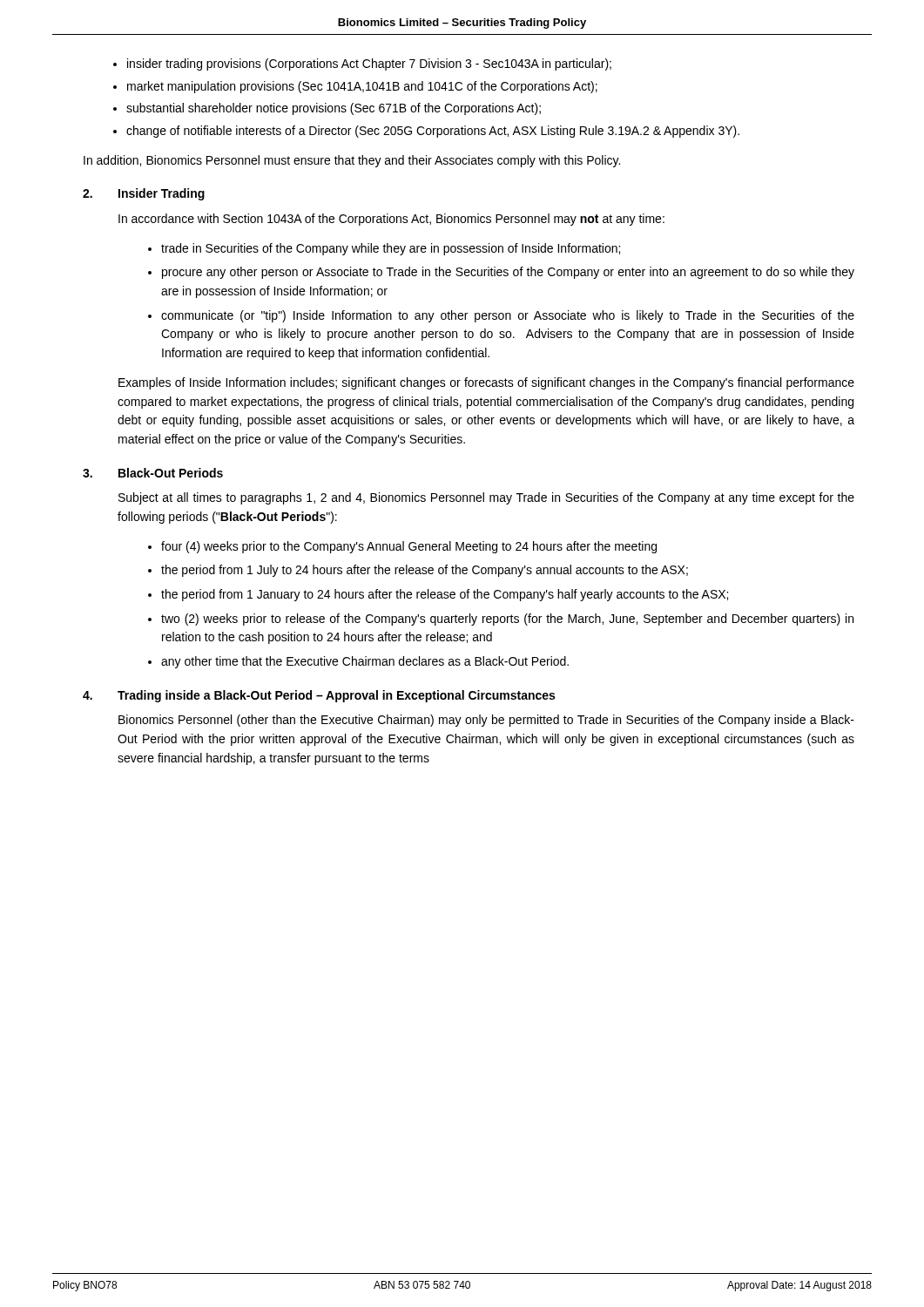Locate the list item containing "insider trading provisions (Corporations Act Chapter 7 Division"
Image resolution: width=924 pixels, height=1307 pixels.
tap(369, 64)
